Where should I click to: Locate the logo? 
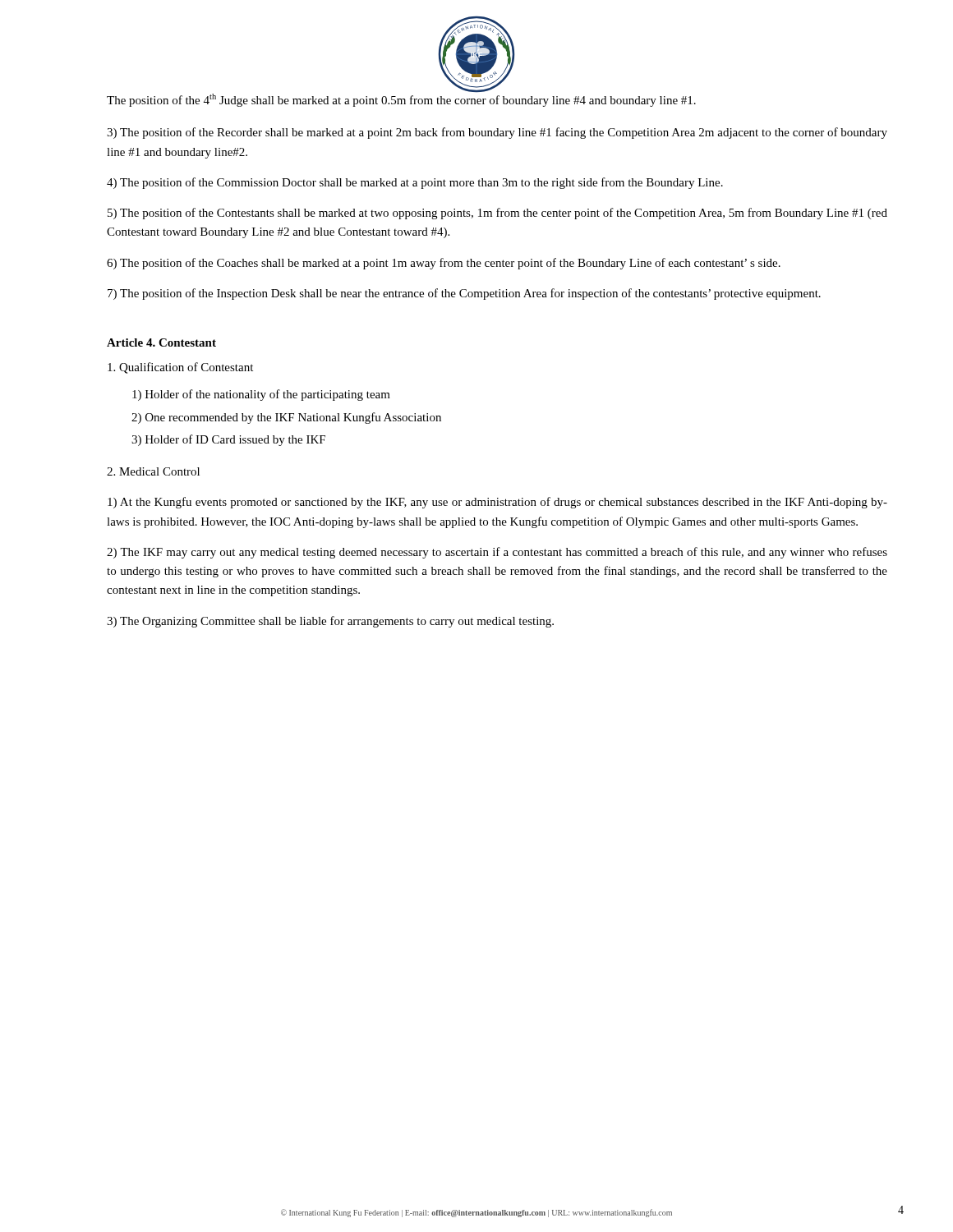coord(476,55)
